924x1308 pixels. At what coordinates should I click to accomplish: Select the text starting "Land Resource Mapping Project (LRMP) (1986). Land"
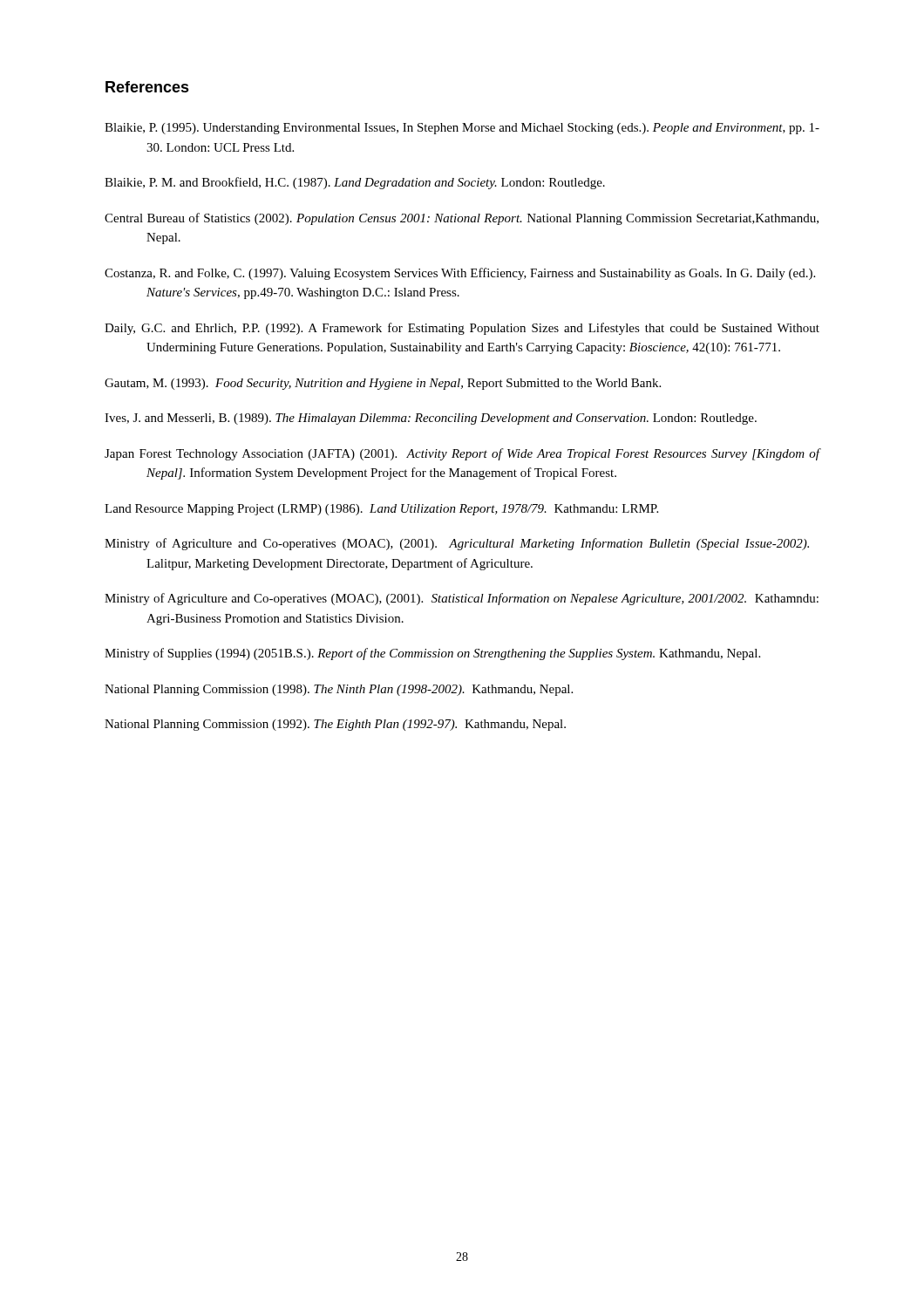pyautogui.click(x=382, y=508)
